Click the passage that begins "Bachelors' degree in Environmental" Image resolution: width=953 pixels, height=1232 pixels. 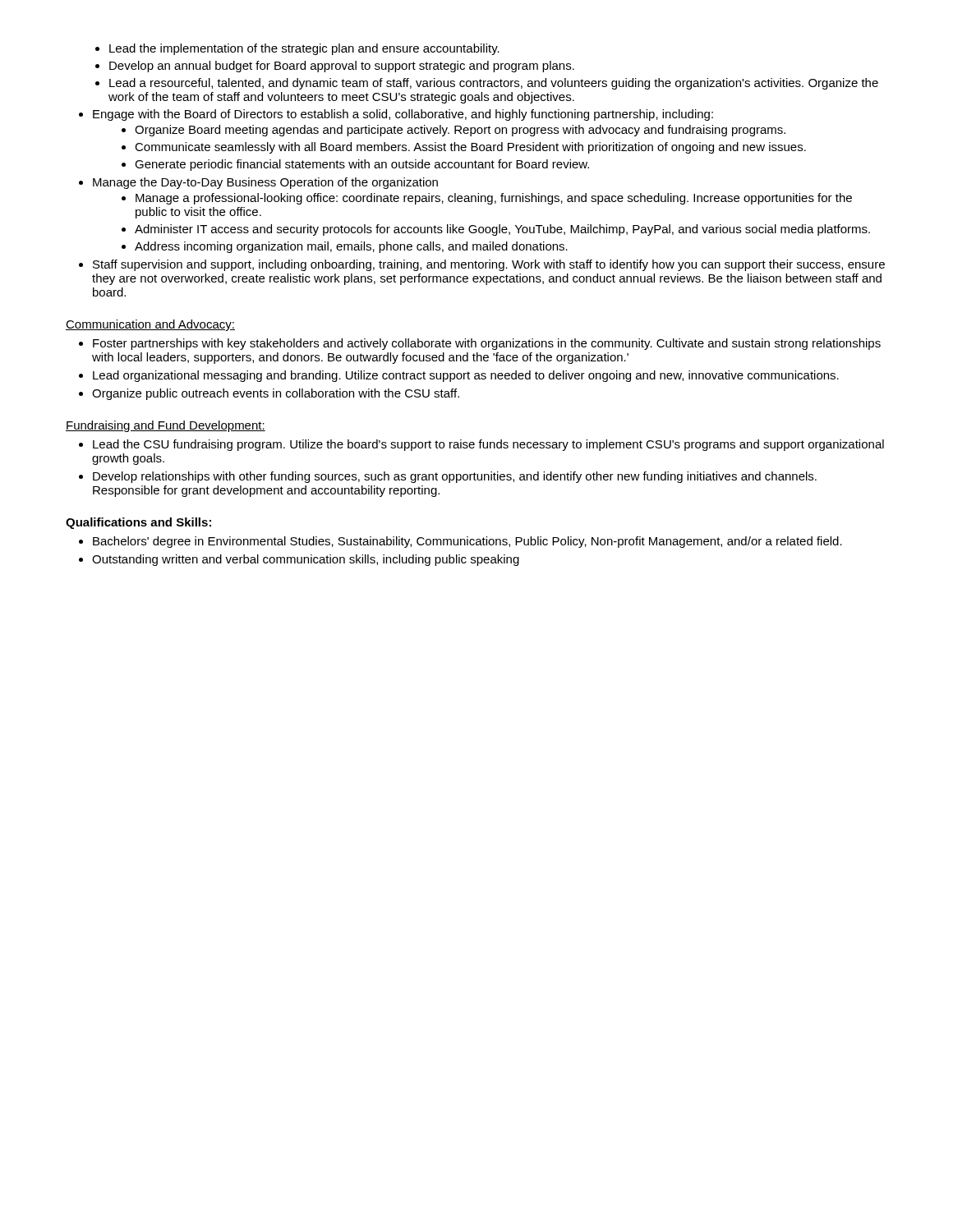click(467, 541)
